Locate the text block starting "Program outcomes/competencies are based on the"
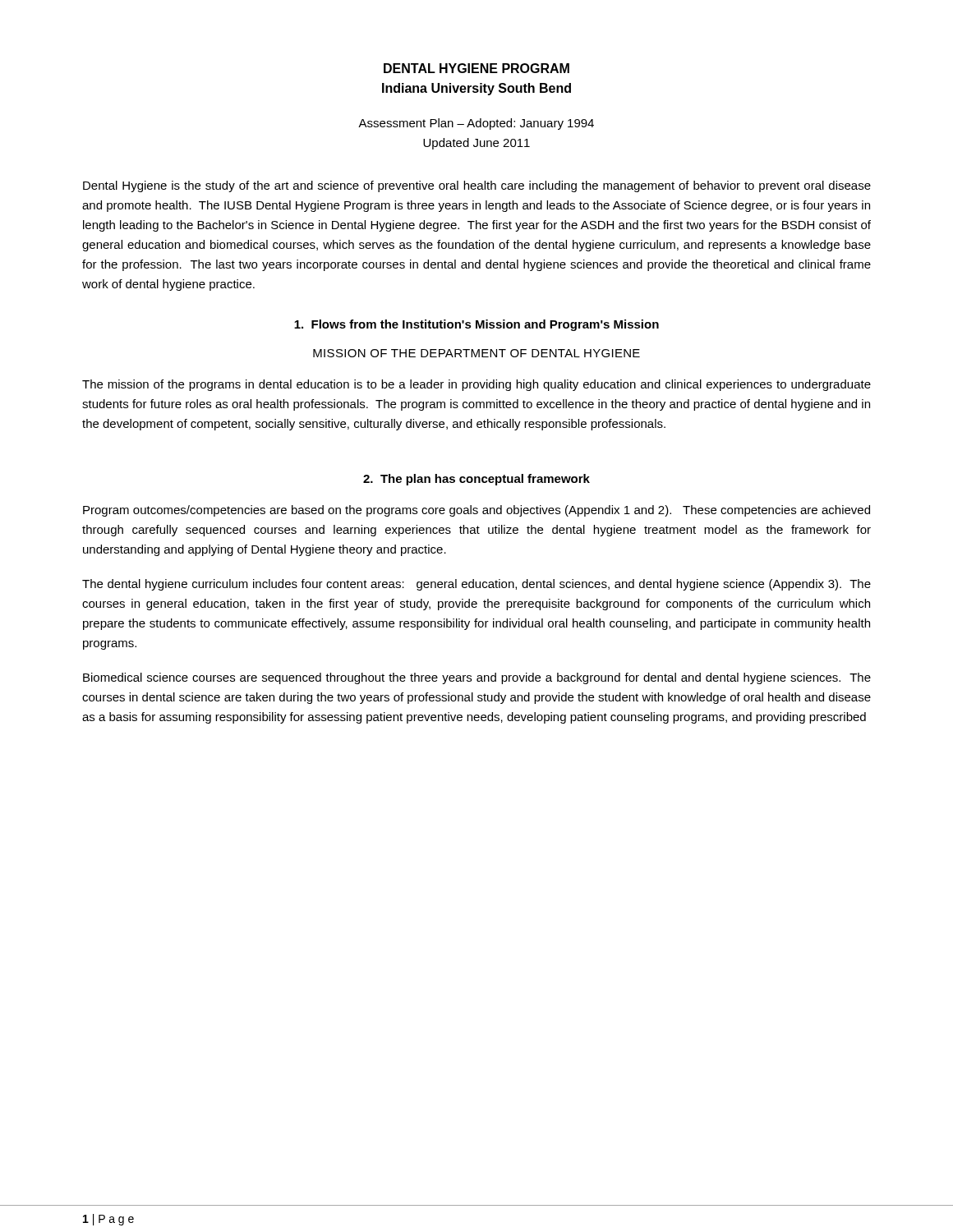This screenshot has width=953, height=1232. click(x=476, y=529)
